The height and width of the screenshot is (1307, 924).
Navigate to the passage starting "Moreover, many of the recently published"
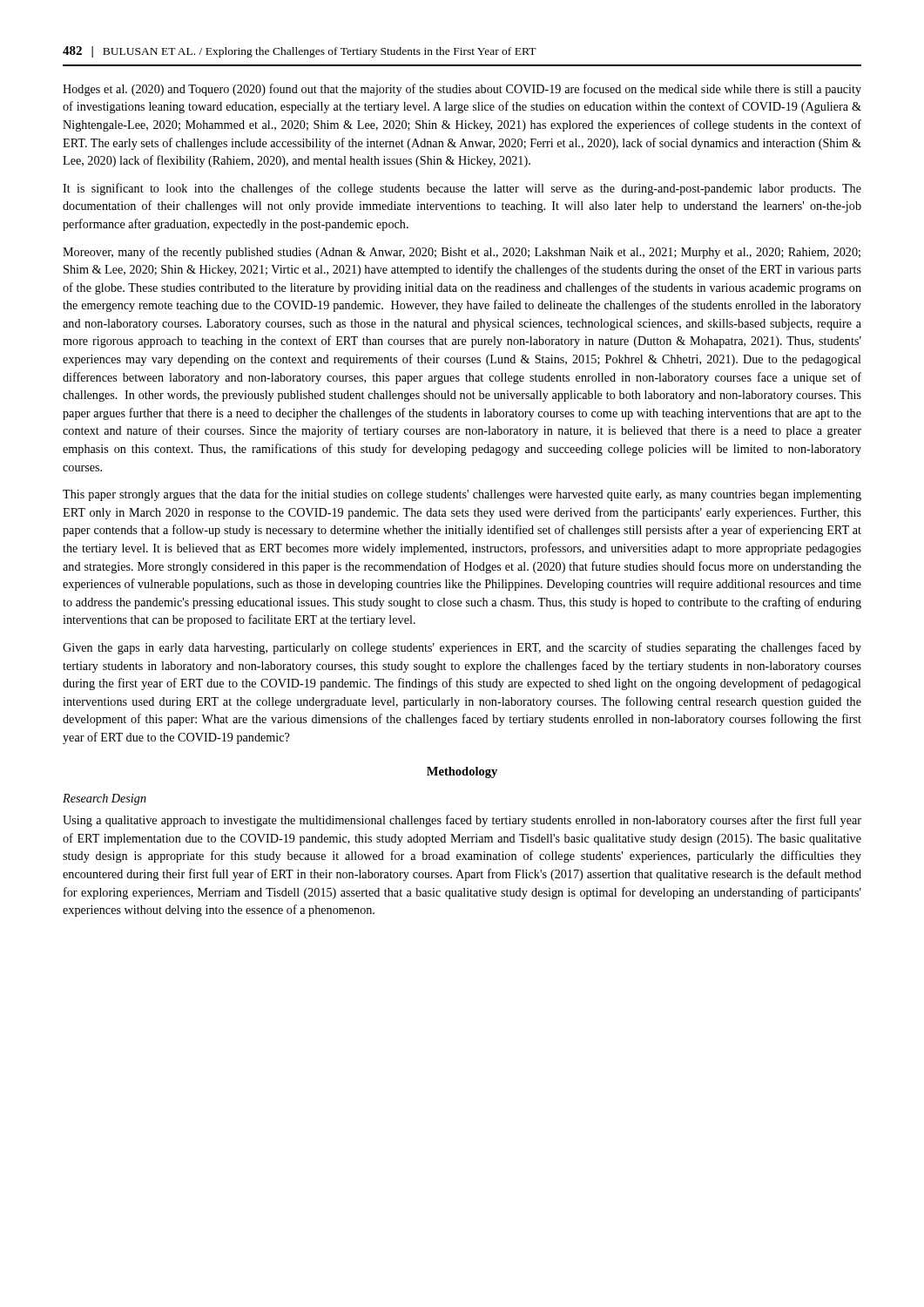tap(462, 359)
